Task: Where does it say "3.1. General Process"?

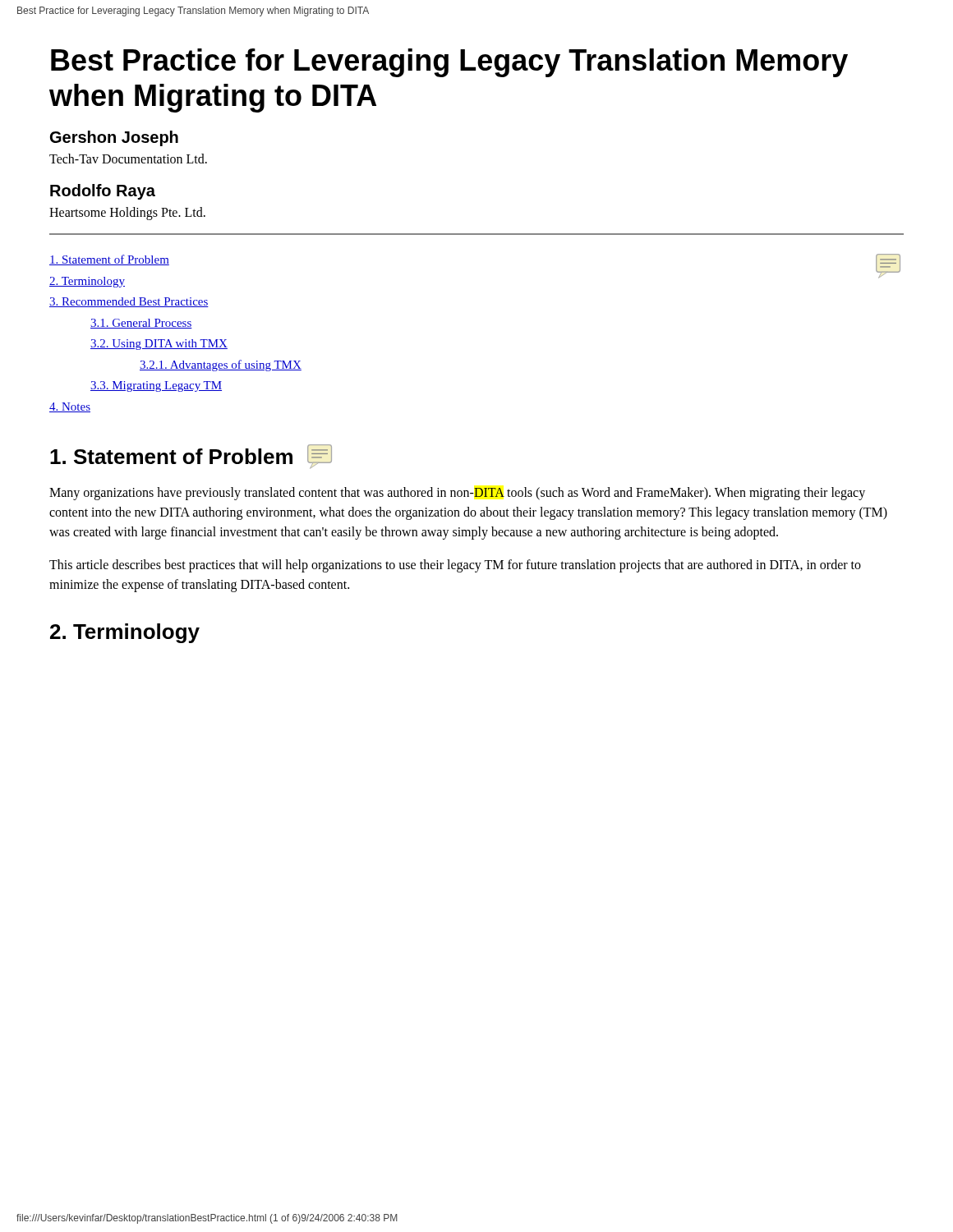Action: click(141, 324)
